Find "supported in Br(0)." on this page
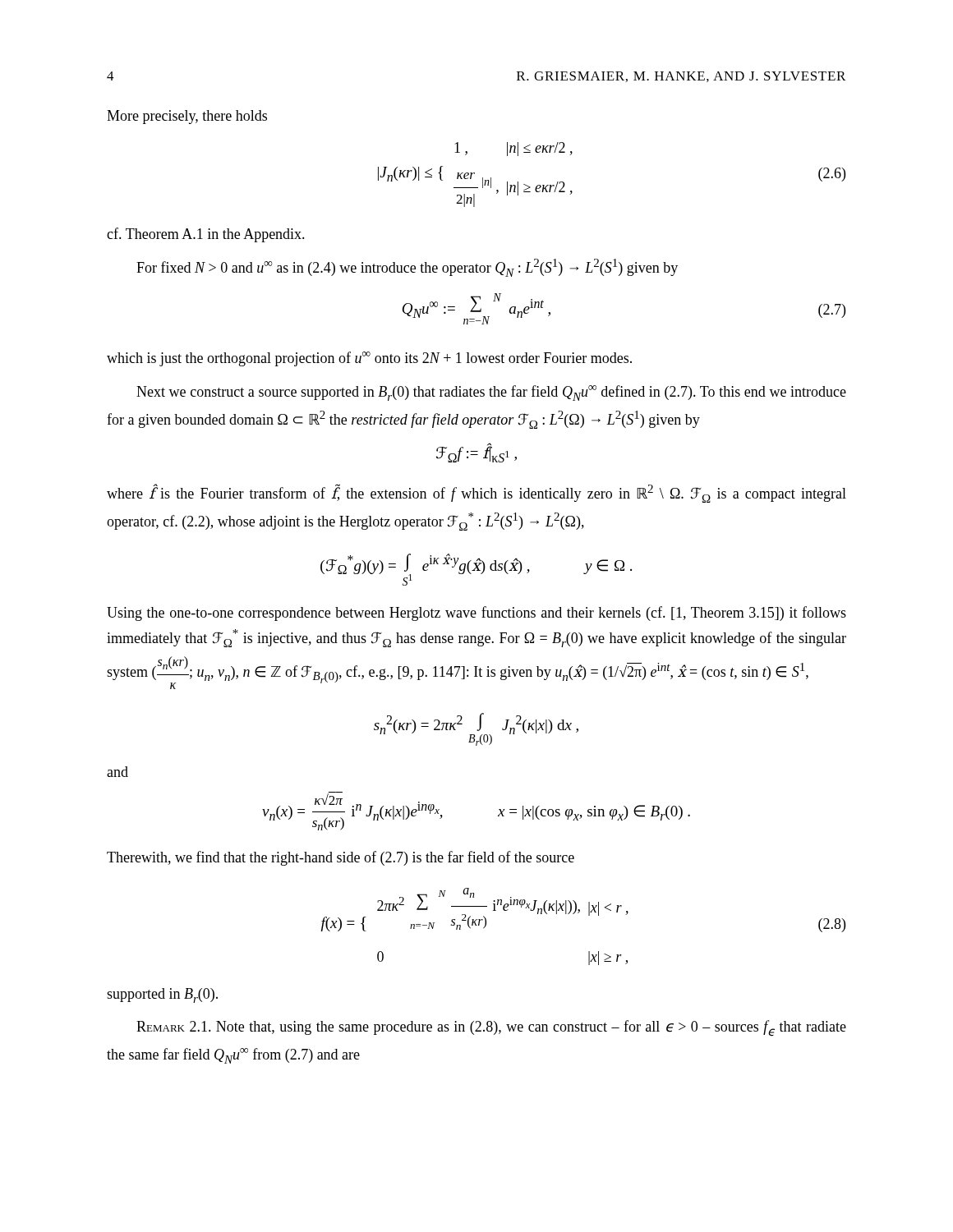This screenshot has width=953, height=1232. coord(162,995)
